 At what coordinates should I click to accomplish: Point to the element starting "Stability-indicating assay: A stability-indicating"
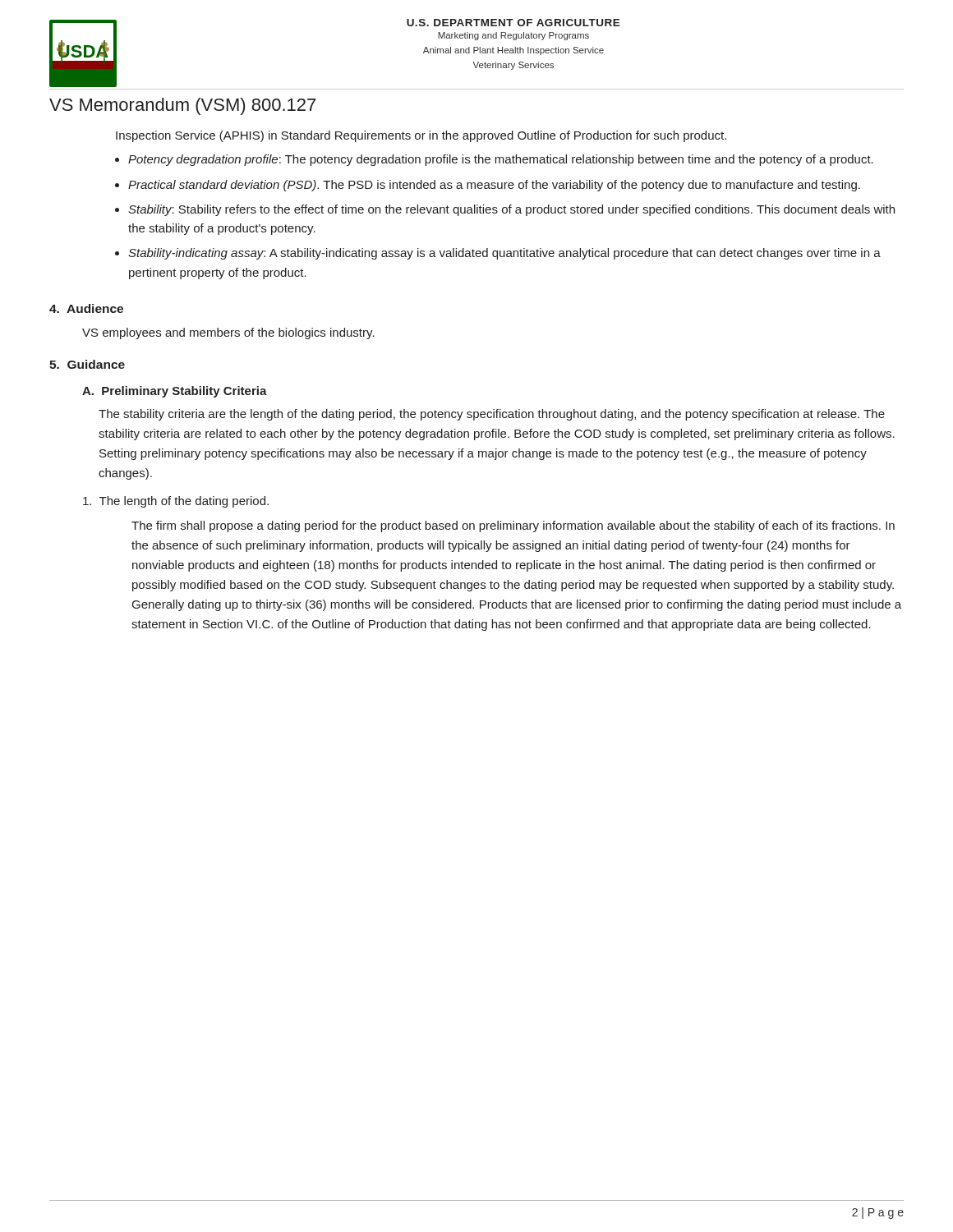tap(504, 262)
